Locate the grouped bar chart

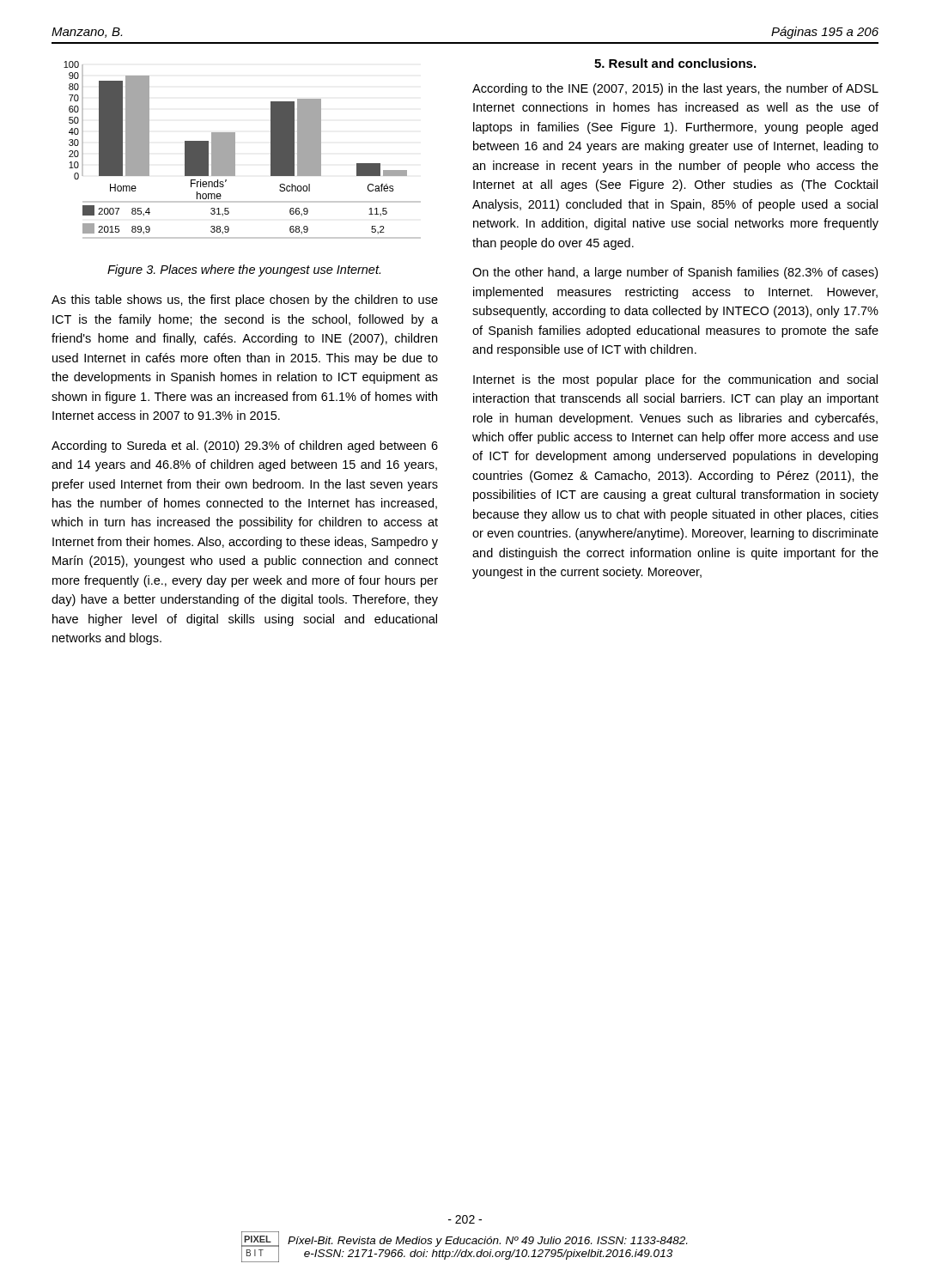[245, 156]
